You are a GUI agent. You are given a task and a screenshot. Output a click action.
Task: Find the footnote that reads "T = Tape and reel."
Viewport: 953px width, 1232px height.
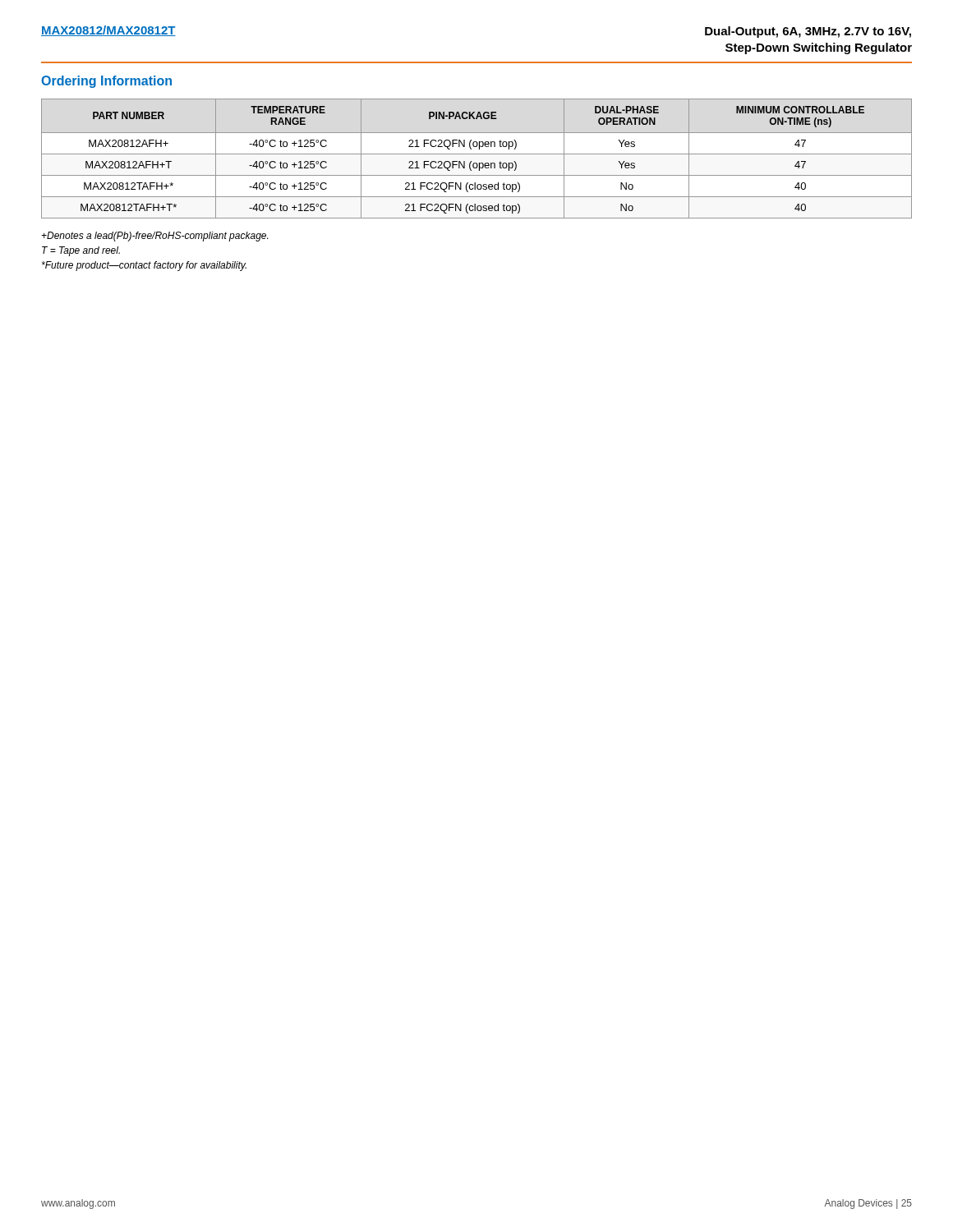(81, 251)
